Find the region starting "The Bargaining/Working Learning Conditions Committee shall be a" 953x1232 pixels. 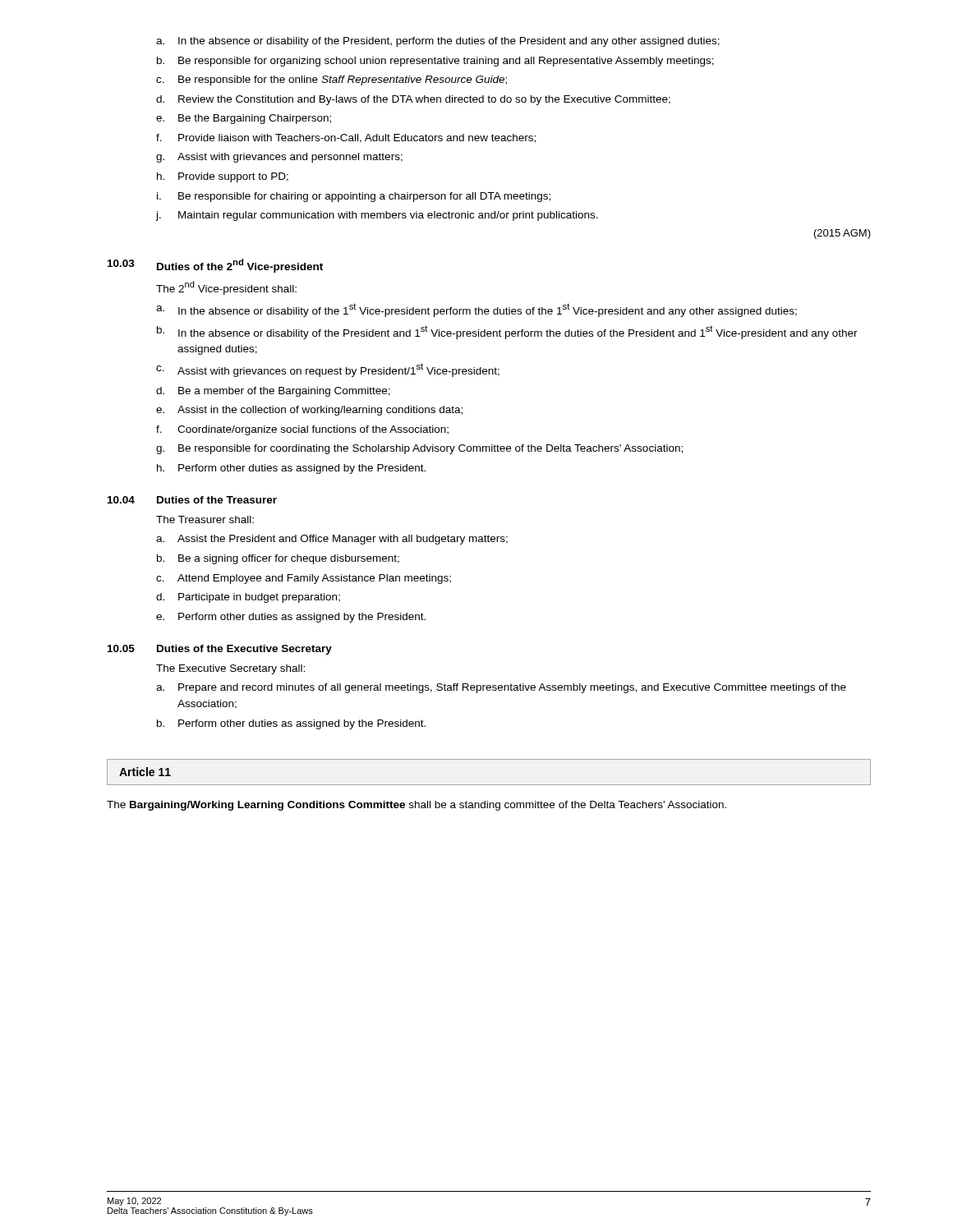click(x=417, y=804)
